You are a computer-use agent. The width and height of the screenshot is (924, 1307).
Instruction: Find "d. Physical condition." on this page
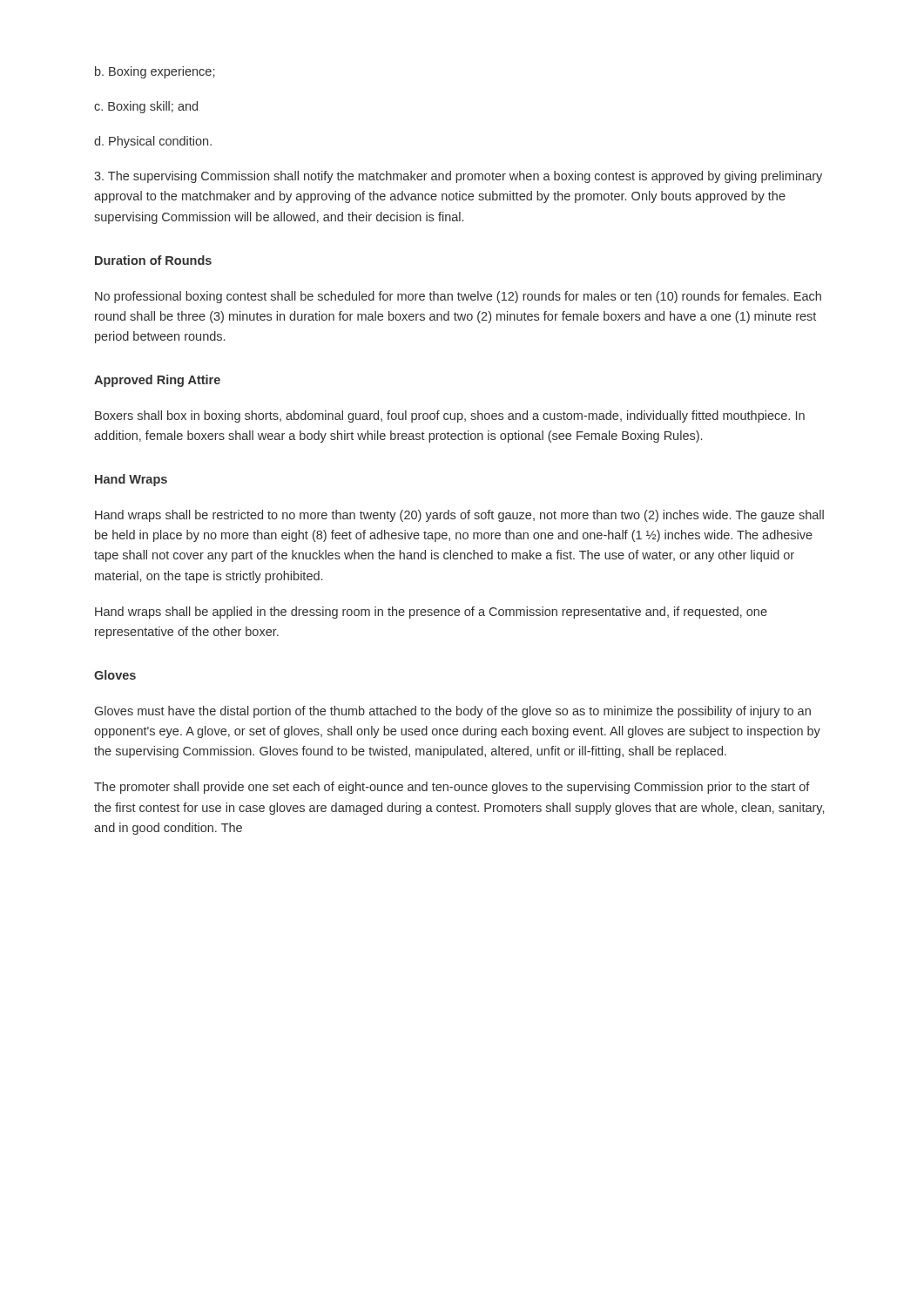pyautogui.click(x=153, y=141)
